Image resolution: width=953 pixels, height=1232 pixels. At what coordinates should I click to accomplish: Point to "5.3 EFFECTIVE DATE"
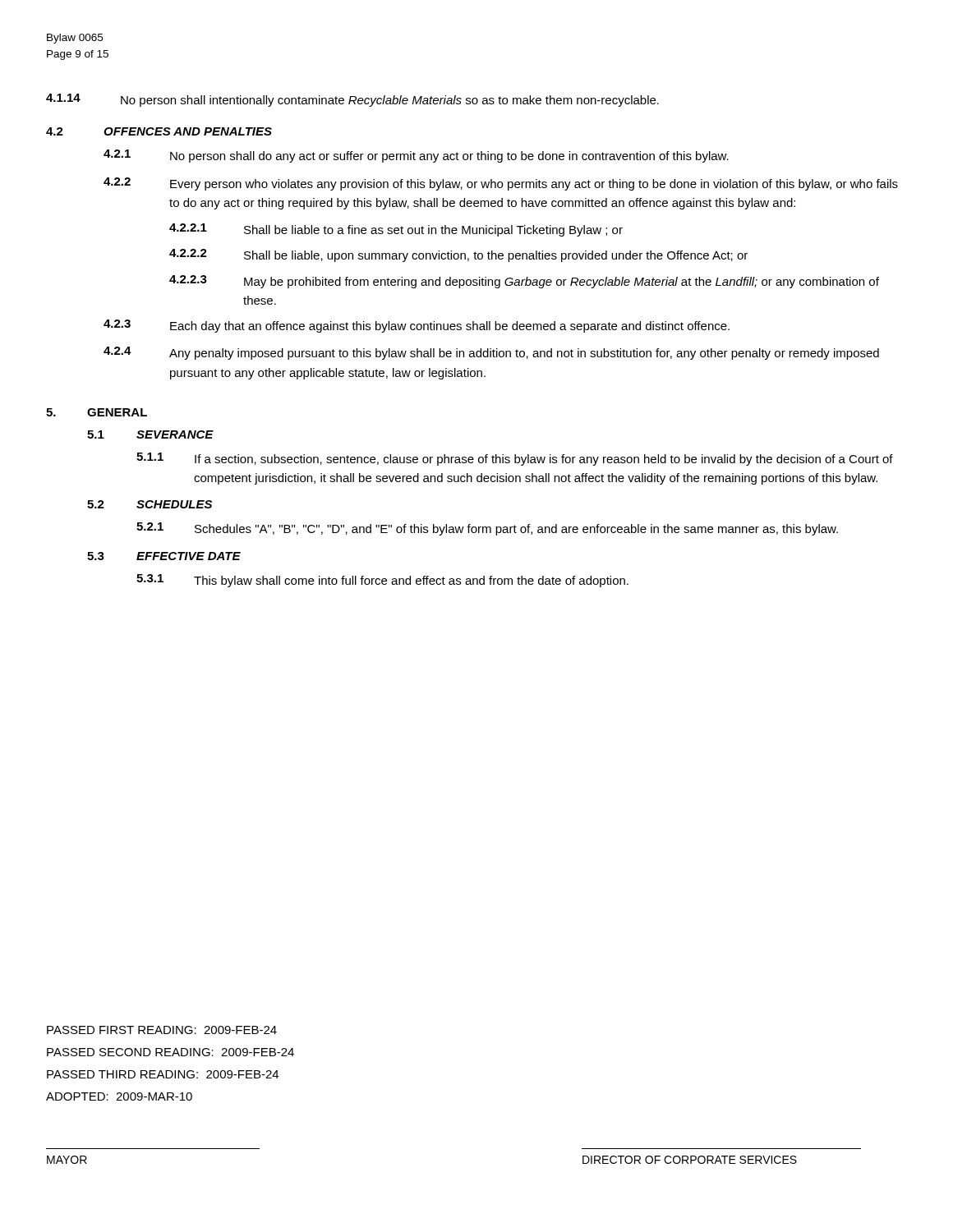tap(164, 555)
